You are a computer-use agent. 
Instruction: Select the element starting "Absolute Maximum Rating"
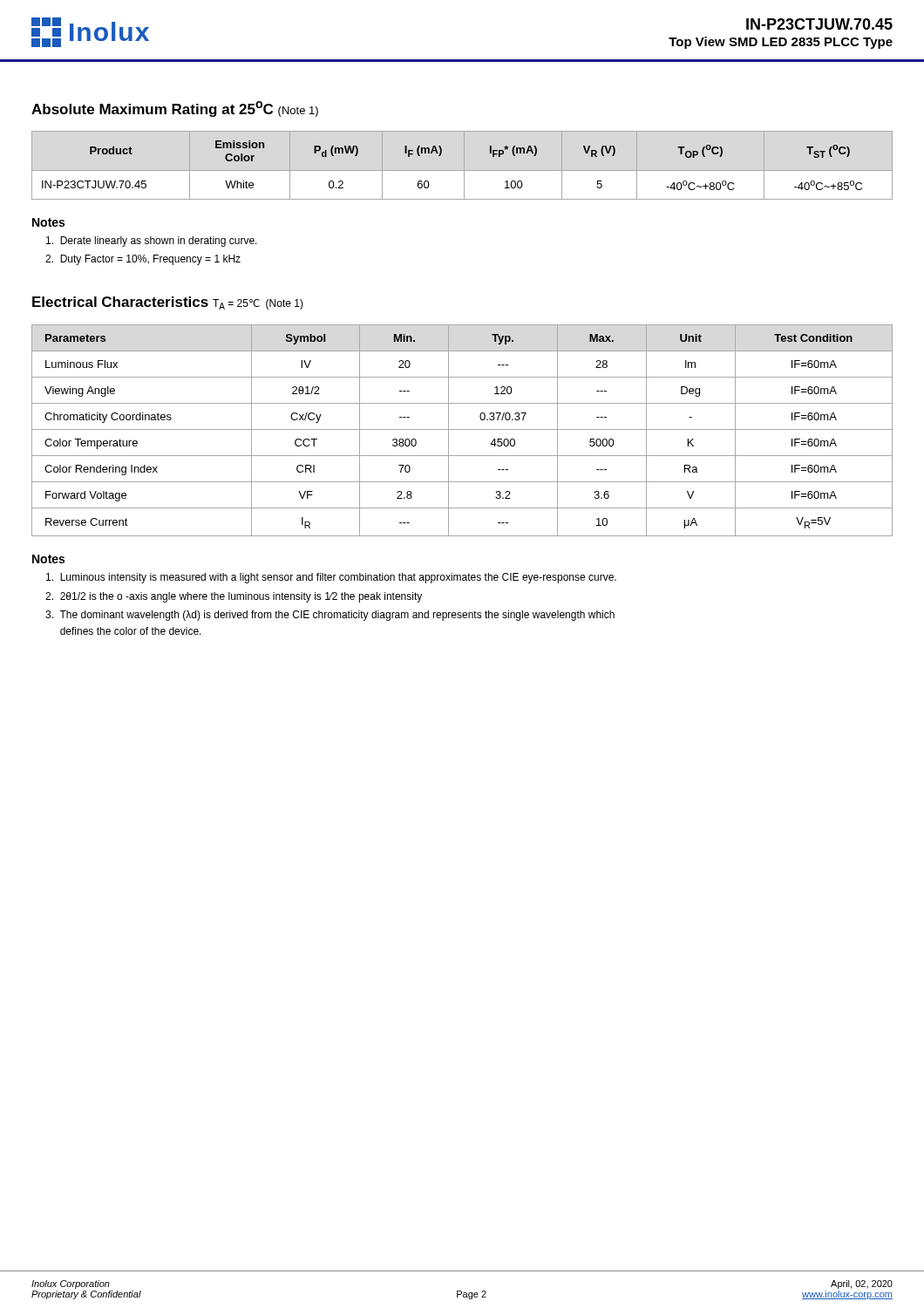click(x=175, y=107)
